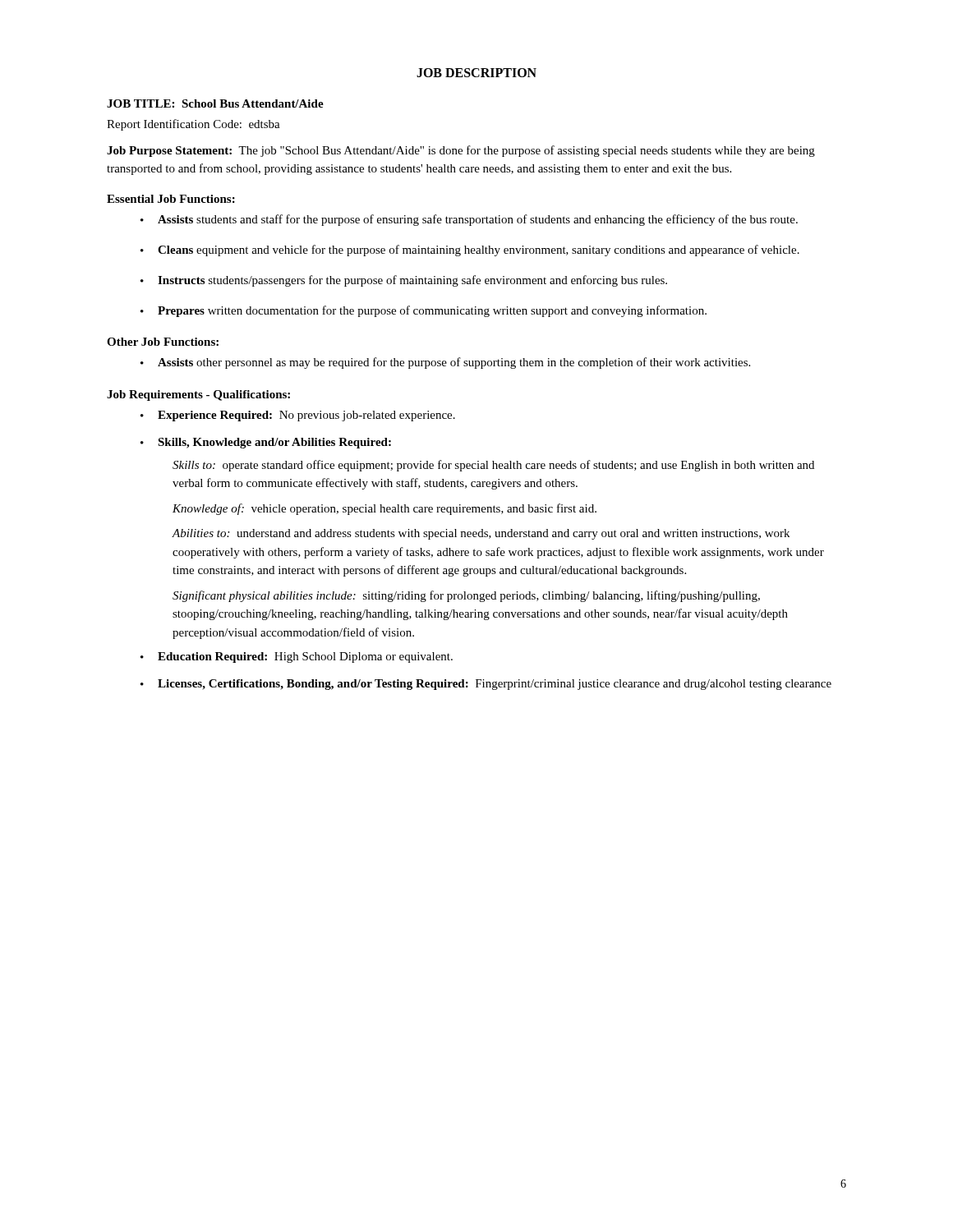Locate the text block that says "Abilities to: understand and address students with special"
Image resolution: width=953 pixels, height=1232 pixels.
498,552
